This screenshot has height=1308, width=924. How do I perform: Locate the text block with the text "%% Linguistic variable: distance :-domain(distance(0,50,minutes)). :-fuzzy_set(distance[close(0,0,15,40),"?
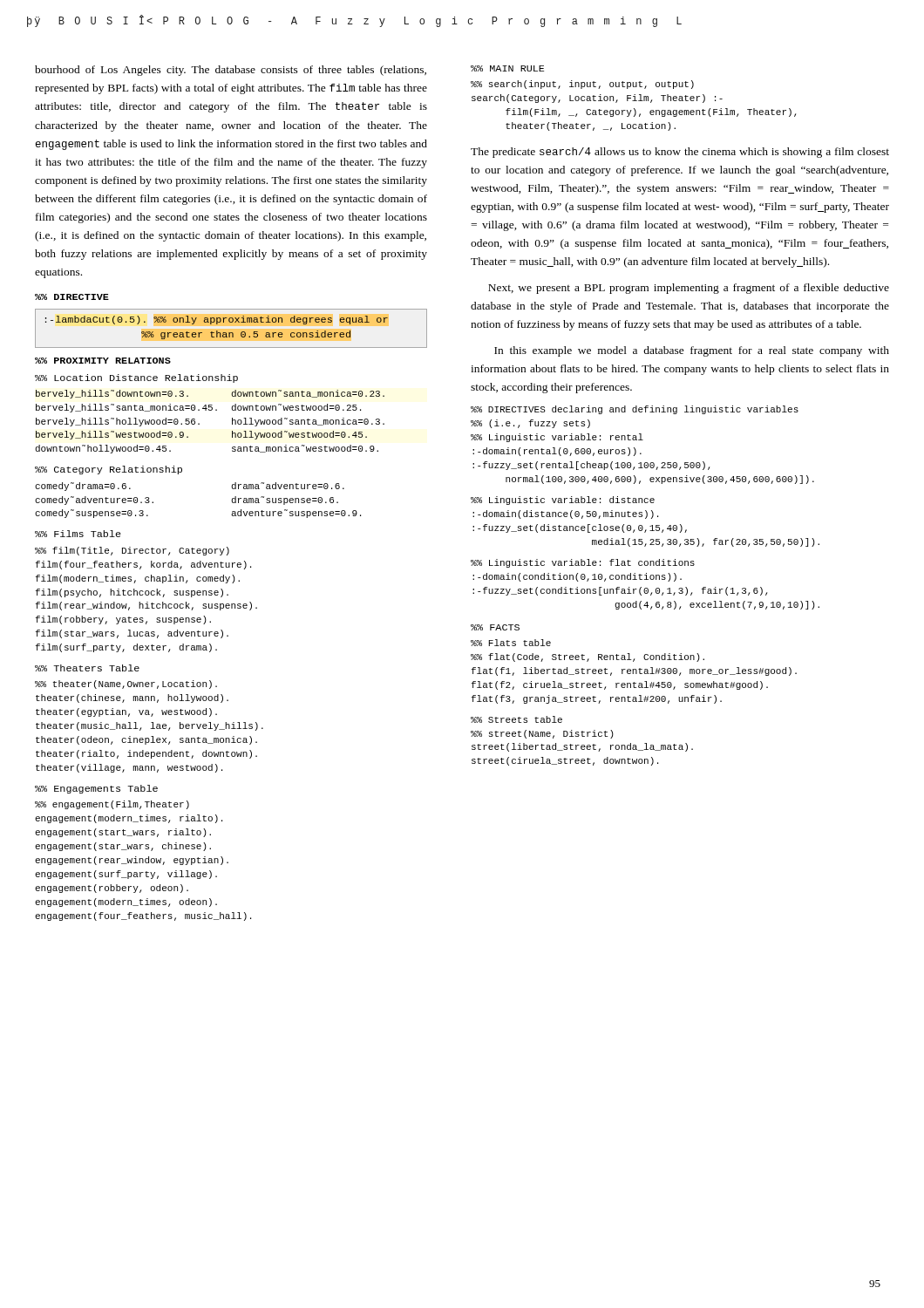point(646,521)
